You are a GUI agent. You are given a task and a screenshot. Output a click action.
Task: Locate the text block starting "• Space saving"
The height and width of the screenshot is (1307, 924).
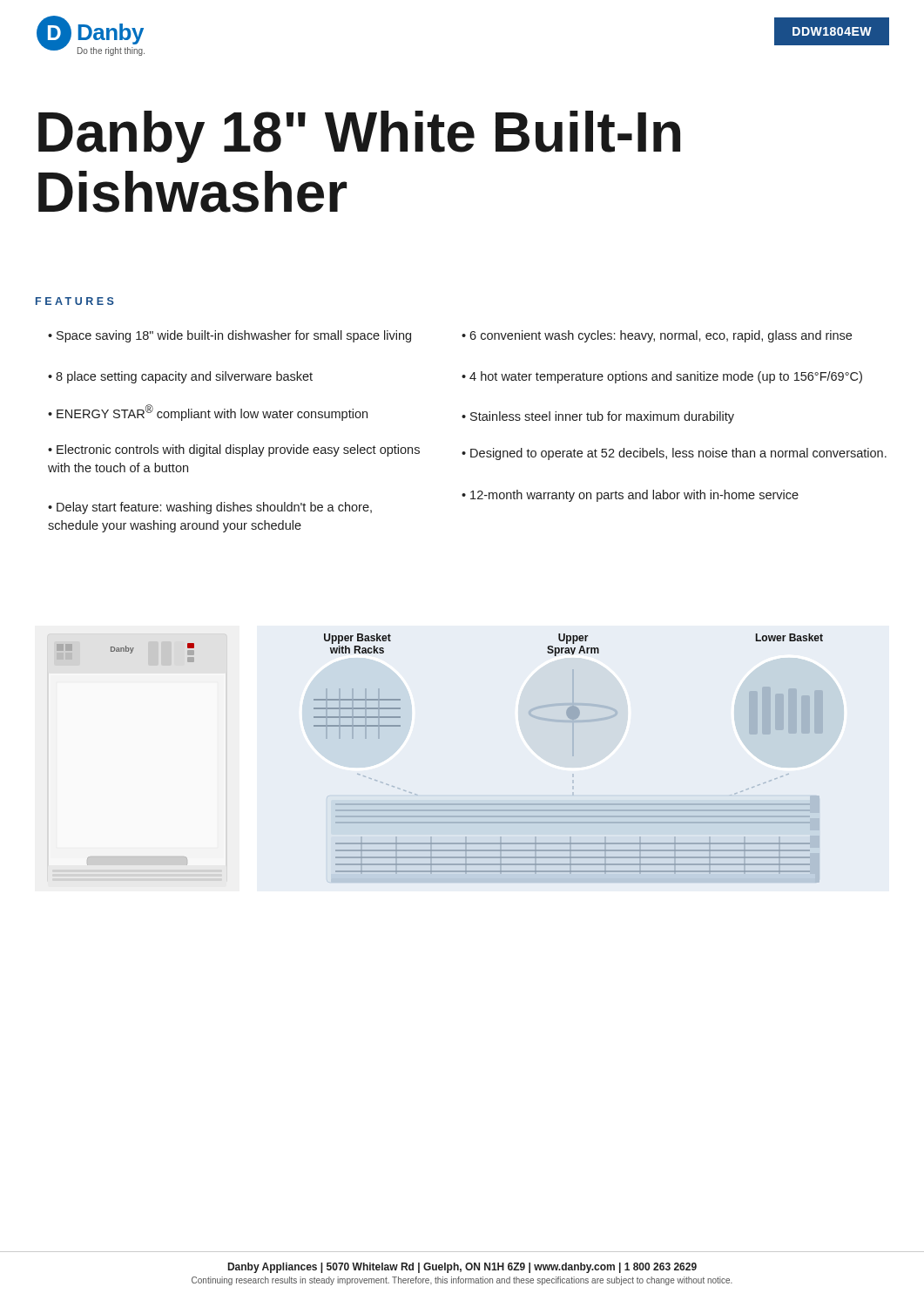pyautogui.click(x=230, y=335)
